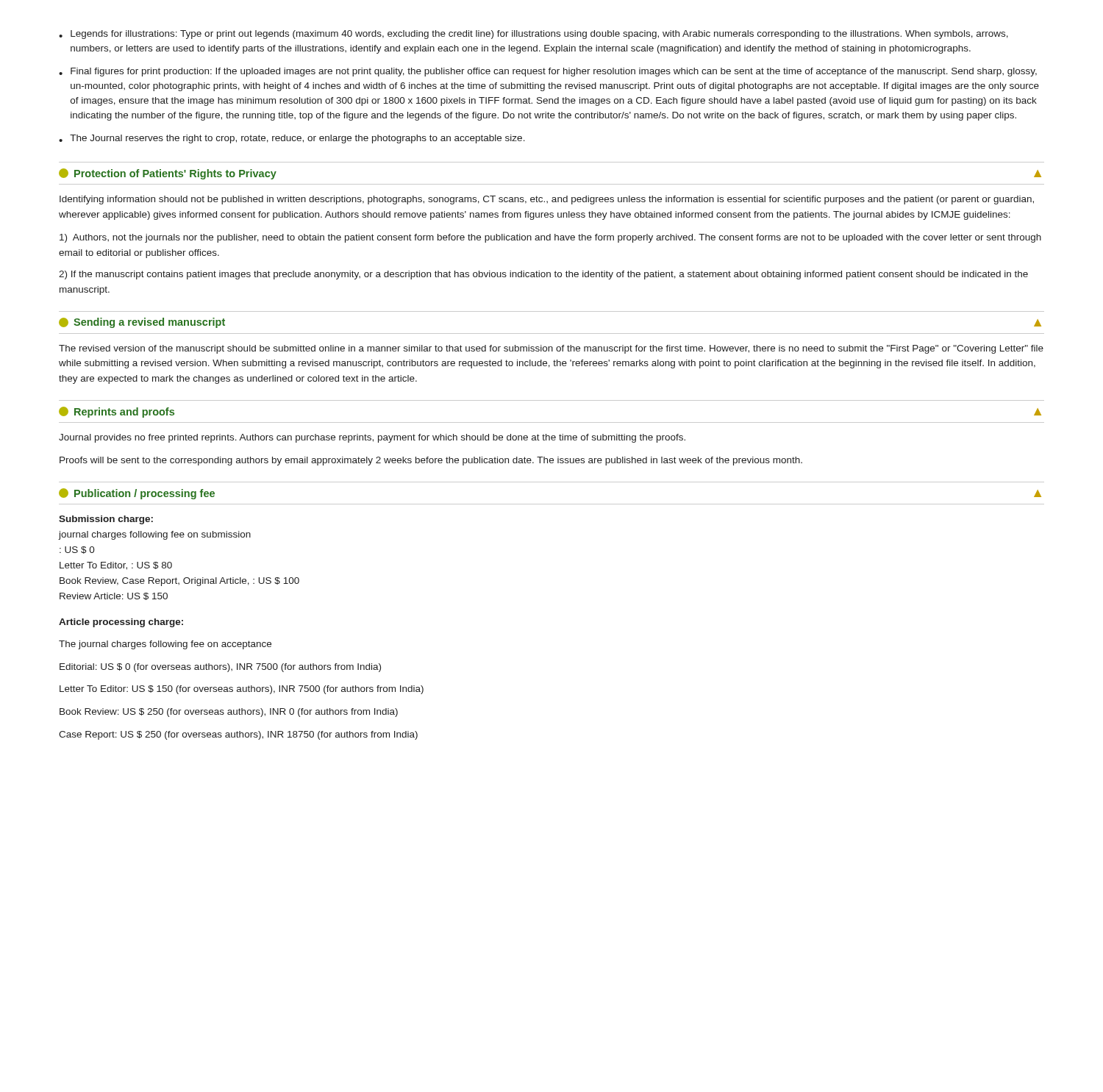
Task: Find the text block starting "• Final figures"
Action: [x=552, y=93]
